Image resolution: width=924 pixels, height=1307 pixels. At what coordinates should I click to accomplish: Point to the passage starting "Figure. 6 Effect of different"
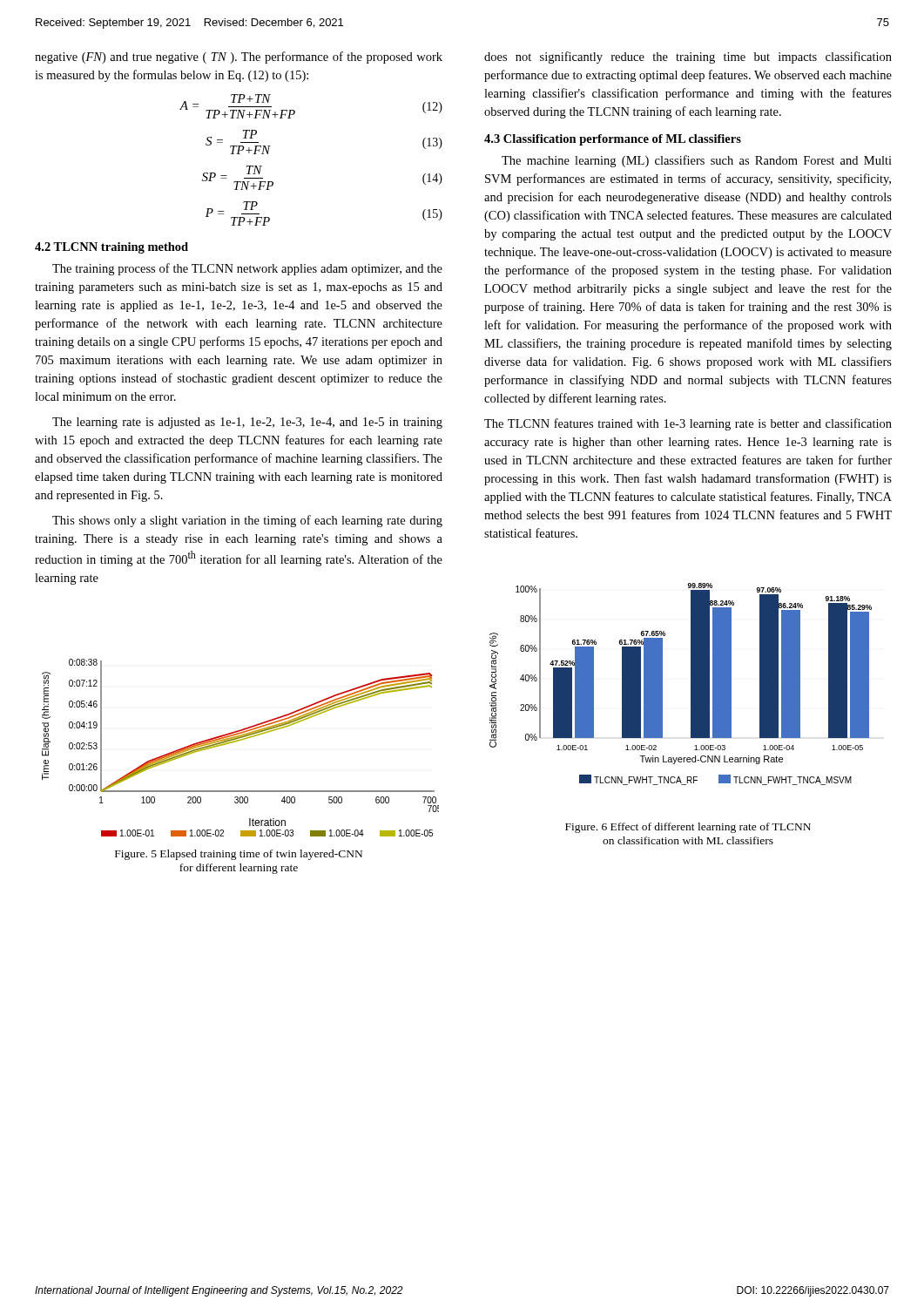tap(688, 834)
